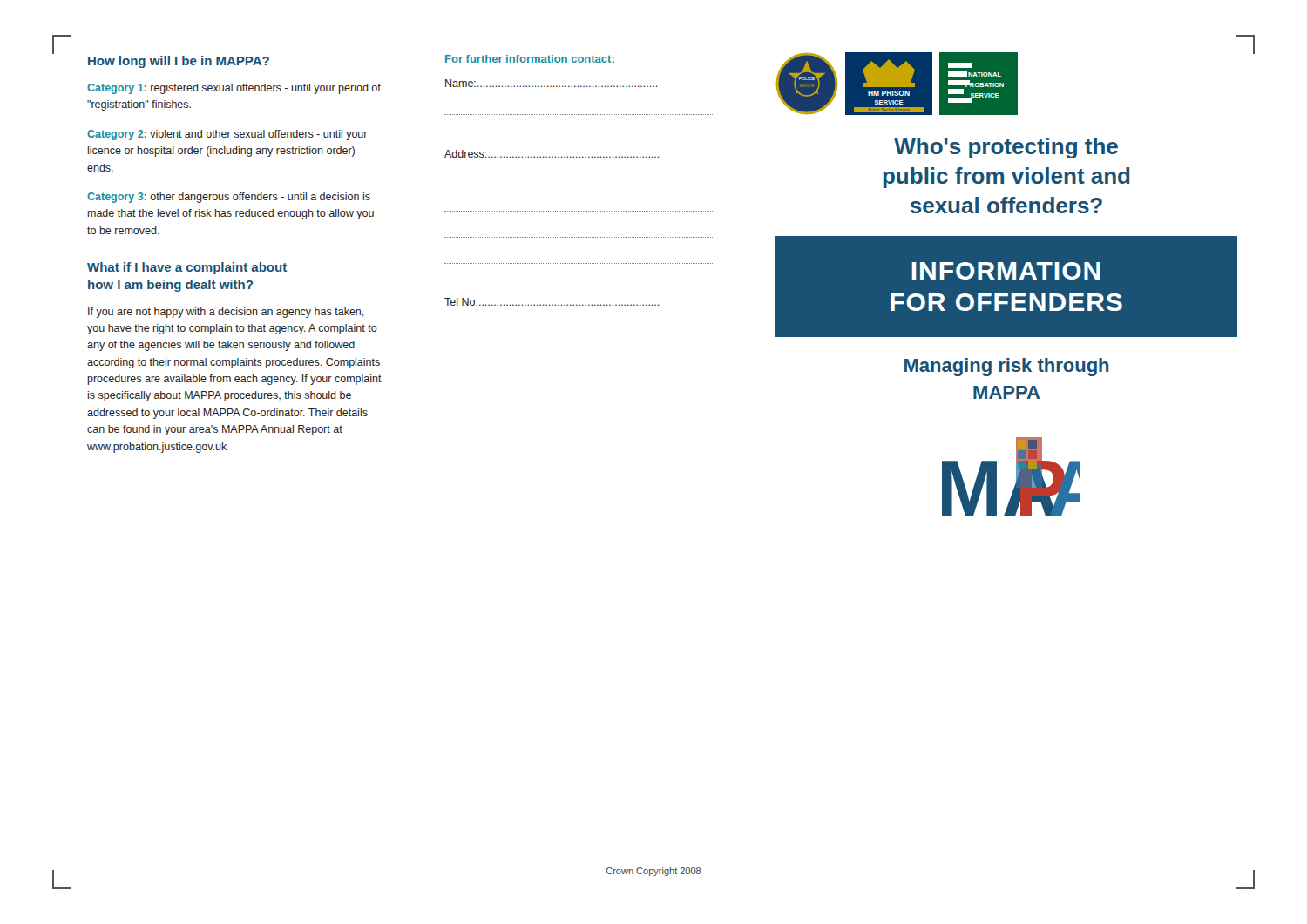Click on the passage starting "How long will"
This screenshot has width=1307, height=924.
click(235, 61)
